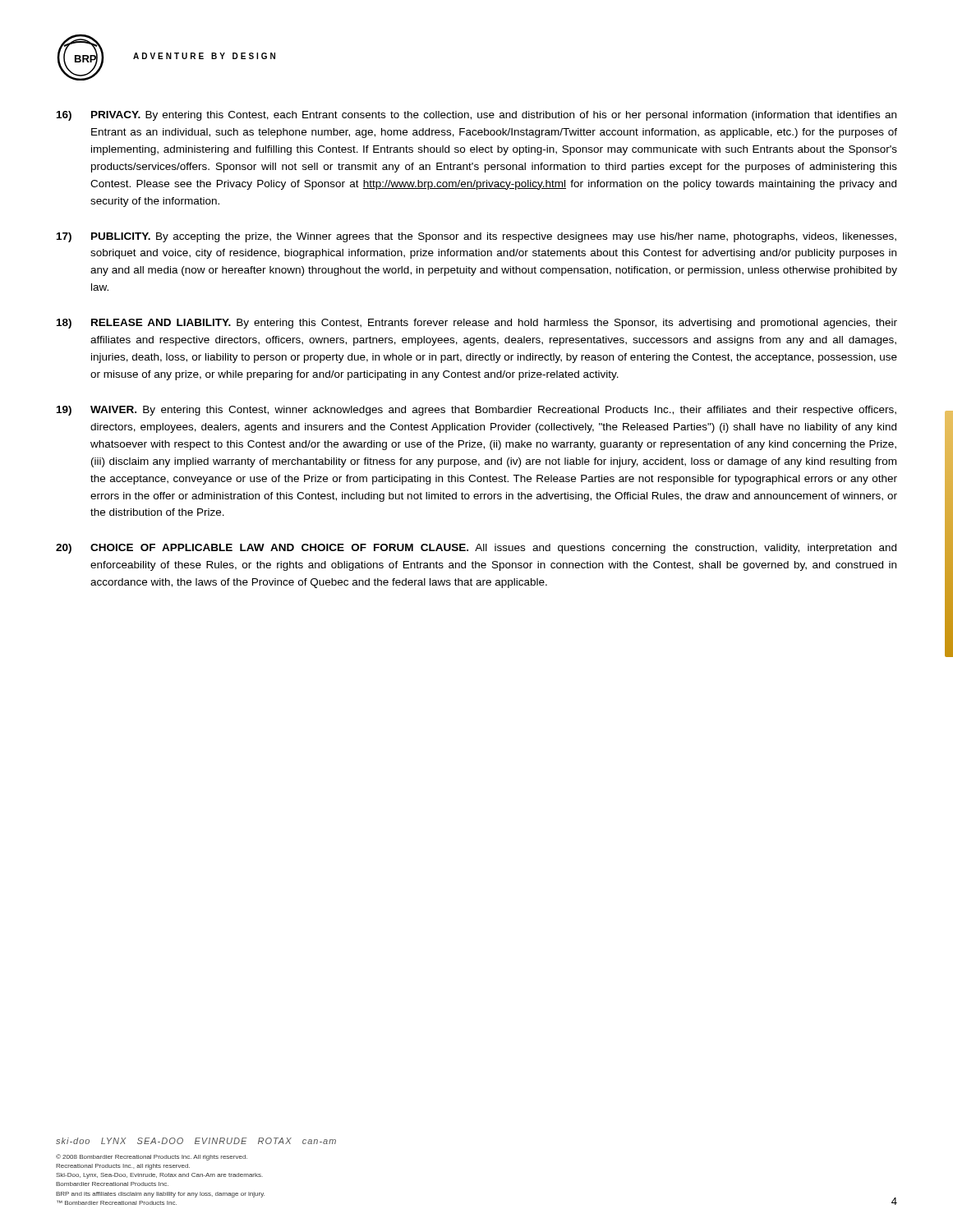Locate the list item containing "16) PRIVACY. By entering this"
The width and height of the screenshot is (953, 1232).
pyautogui.click(x=476, y=158)
